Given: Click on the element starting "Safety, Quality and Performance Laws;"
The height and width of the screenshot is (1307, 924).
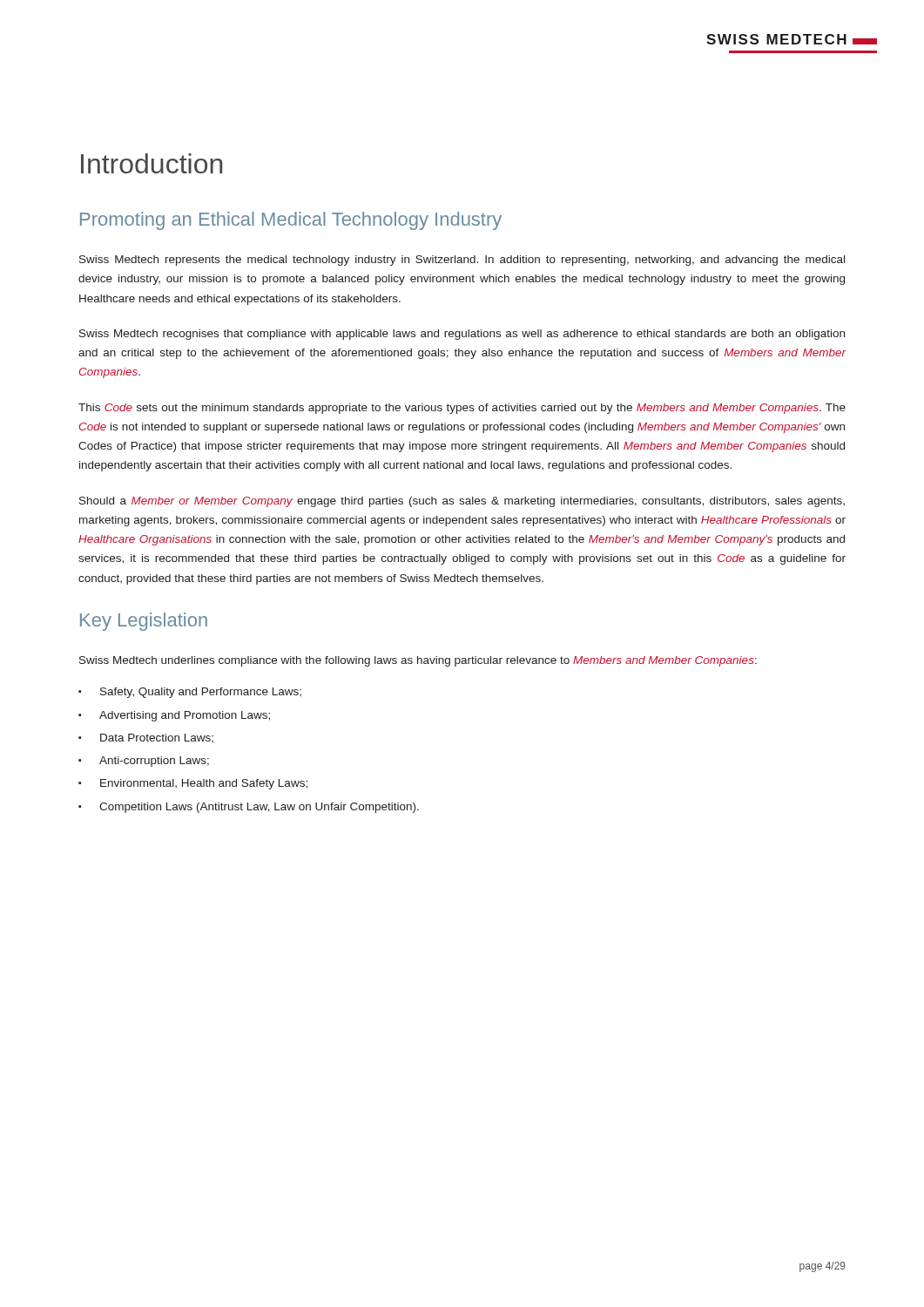Looking at the screenshot, I should click(201, 692).
